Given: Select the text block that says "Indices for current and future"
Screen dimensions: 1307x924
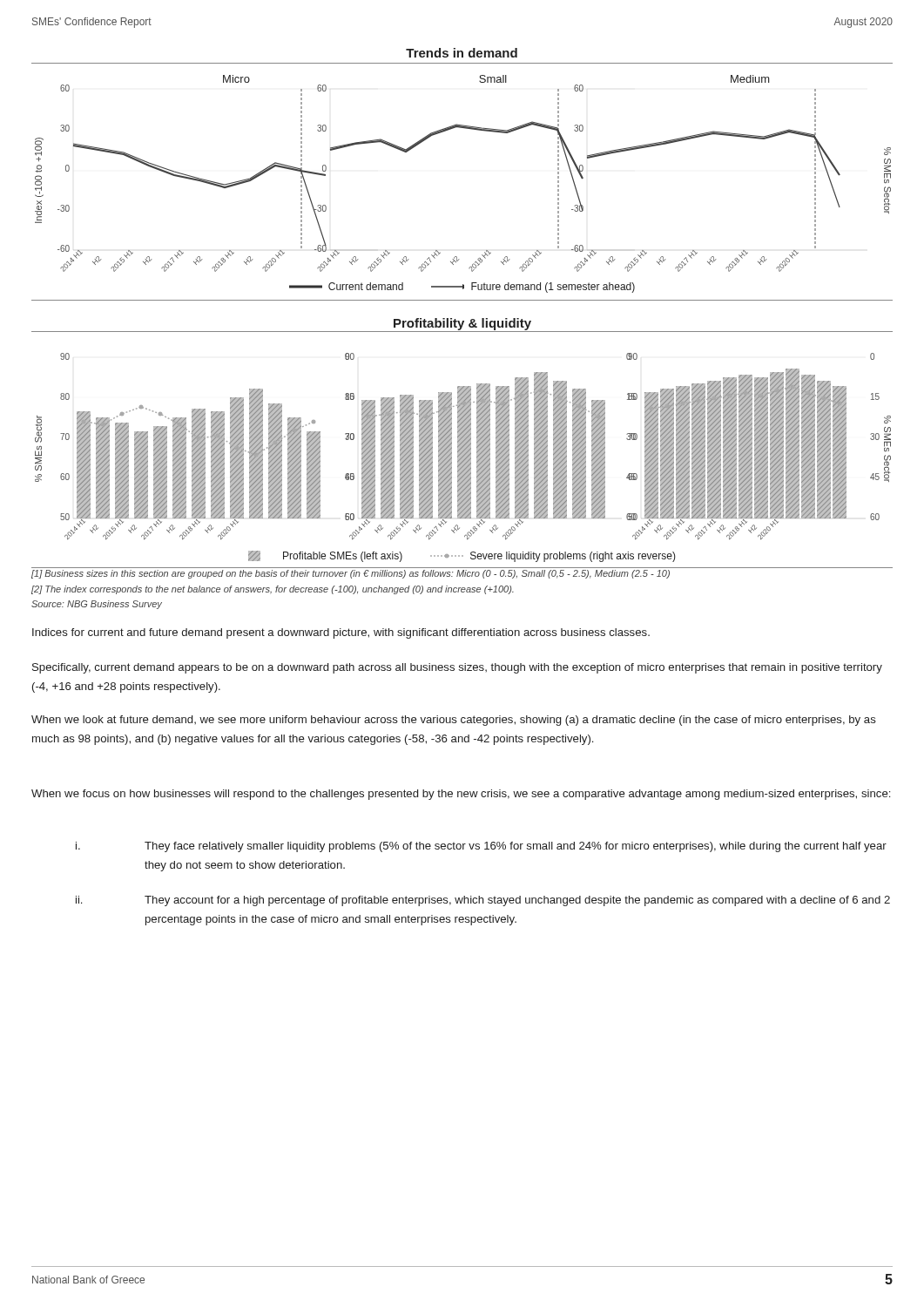Looking at the screenshot, I should [341, 632].
